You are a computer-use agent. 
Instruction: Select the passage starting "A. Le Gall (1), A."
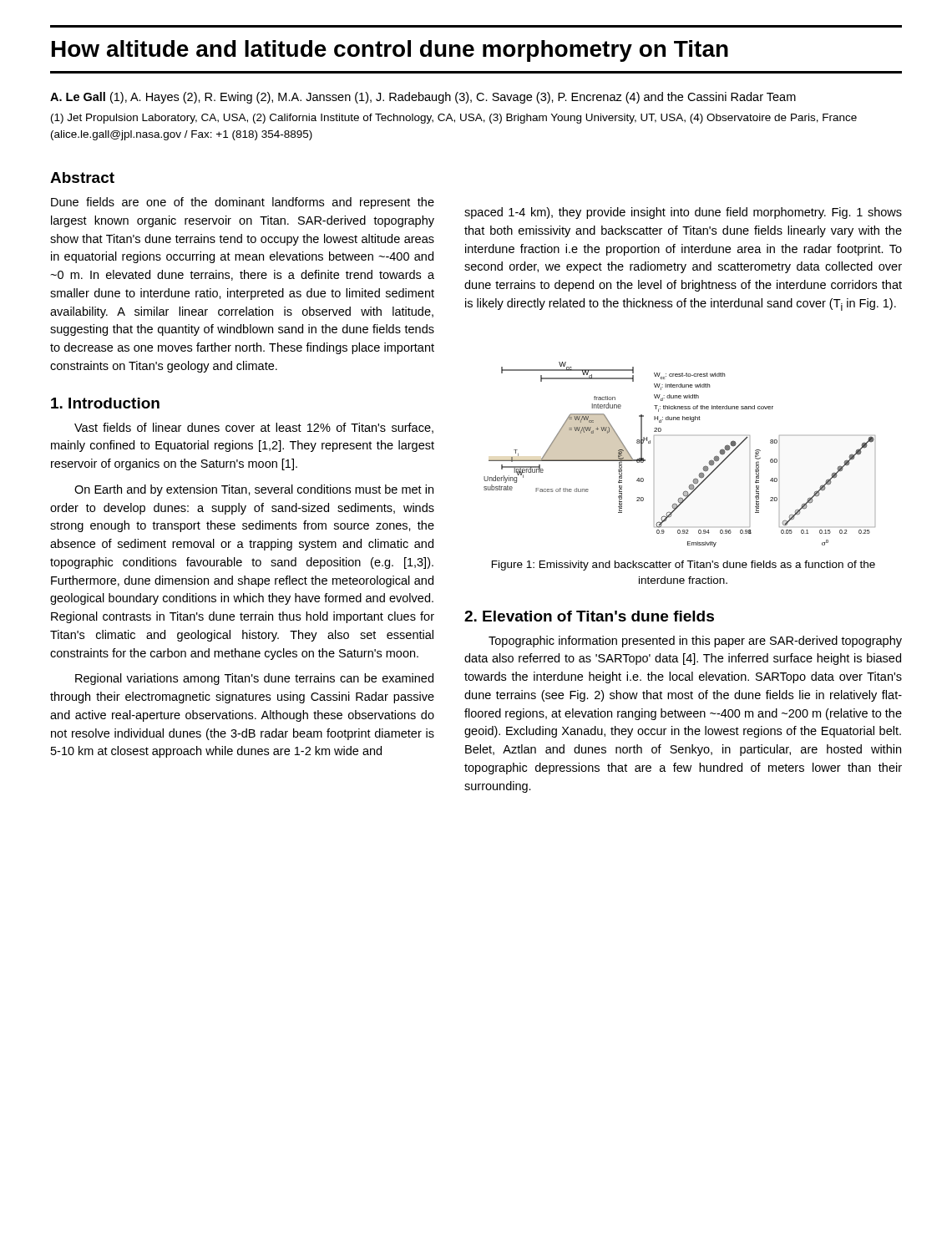coord(423,97)
